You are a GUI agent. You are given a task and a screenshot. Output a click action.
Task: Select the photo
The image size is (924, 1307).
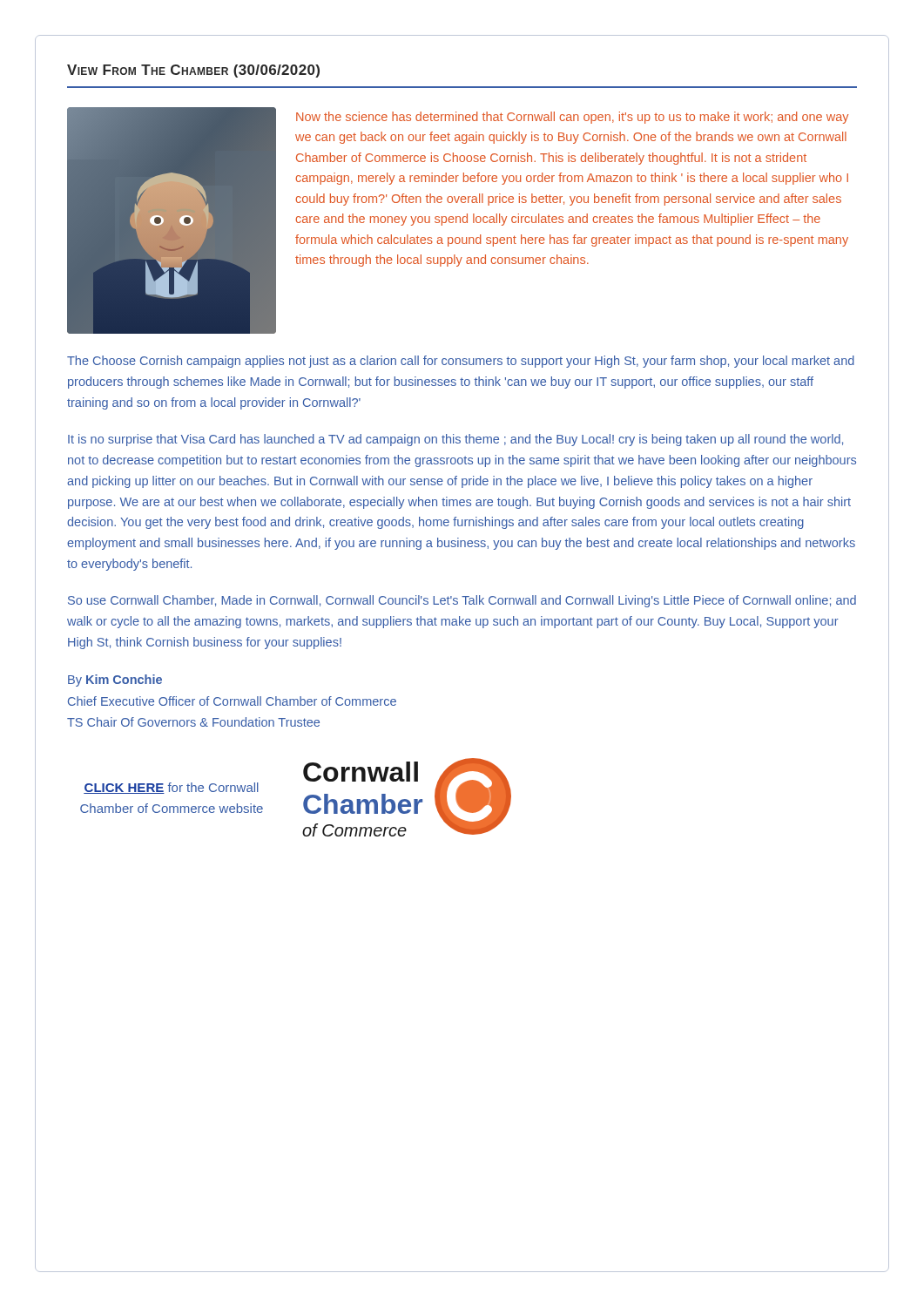[x=172, y=220]
